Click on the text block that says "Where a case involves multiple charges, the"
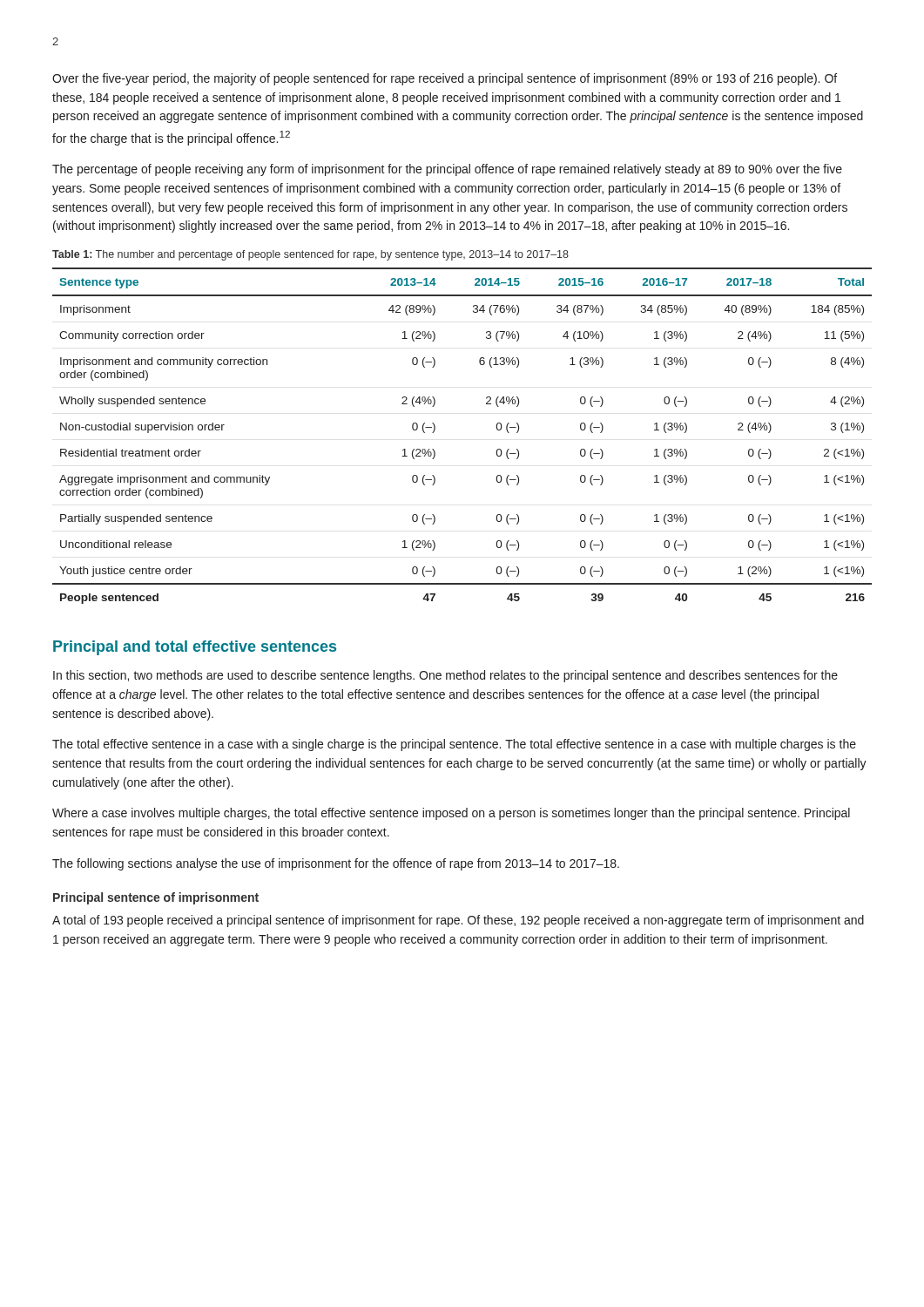Viewport: 924px width, 1307px height. [x=462, y=823]
